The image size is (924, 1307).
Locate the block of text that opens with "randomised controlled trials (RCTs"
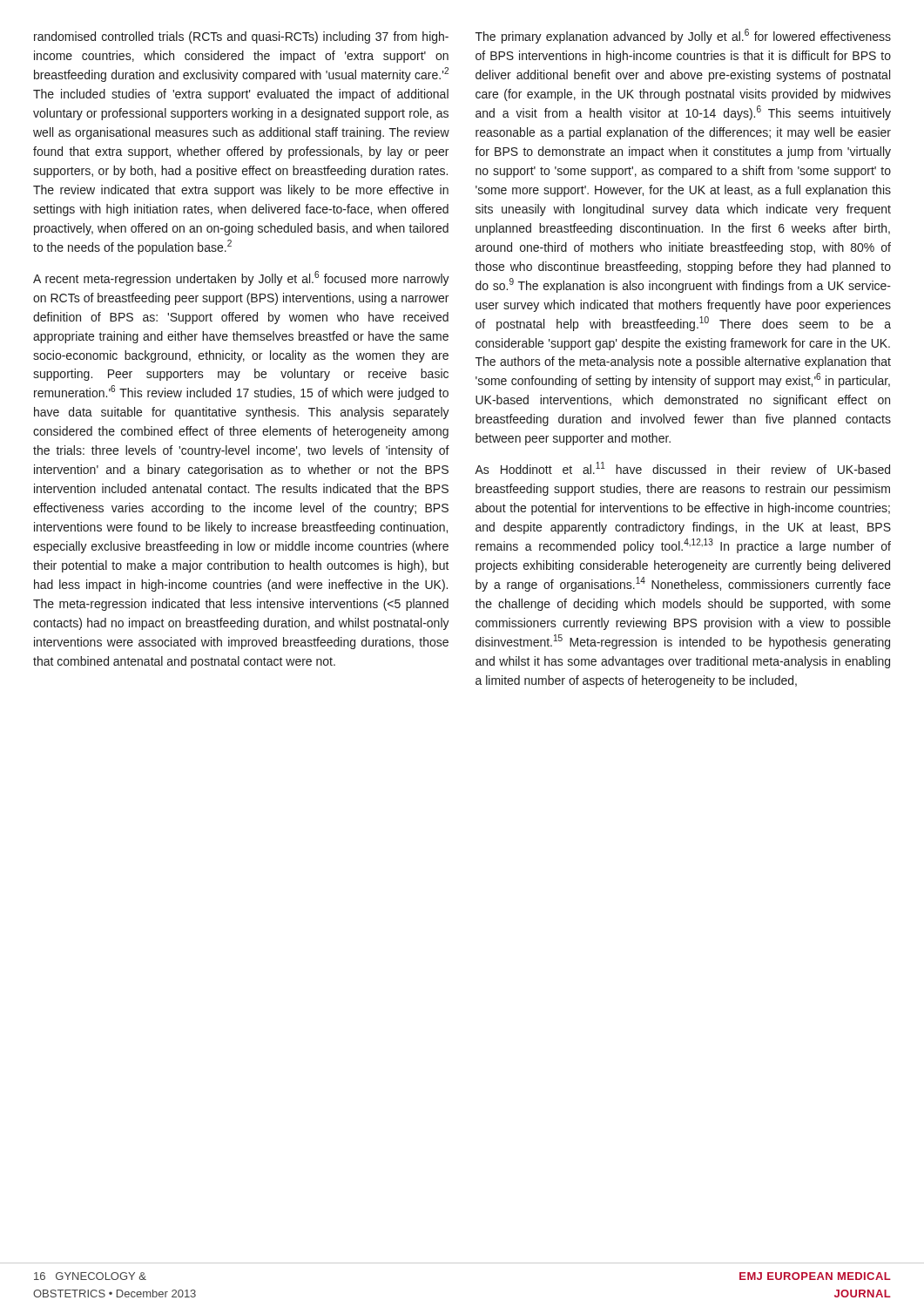click(x=241, y=143)
